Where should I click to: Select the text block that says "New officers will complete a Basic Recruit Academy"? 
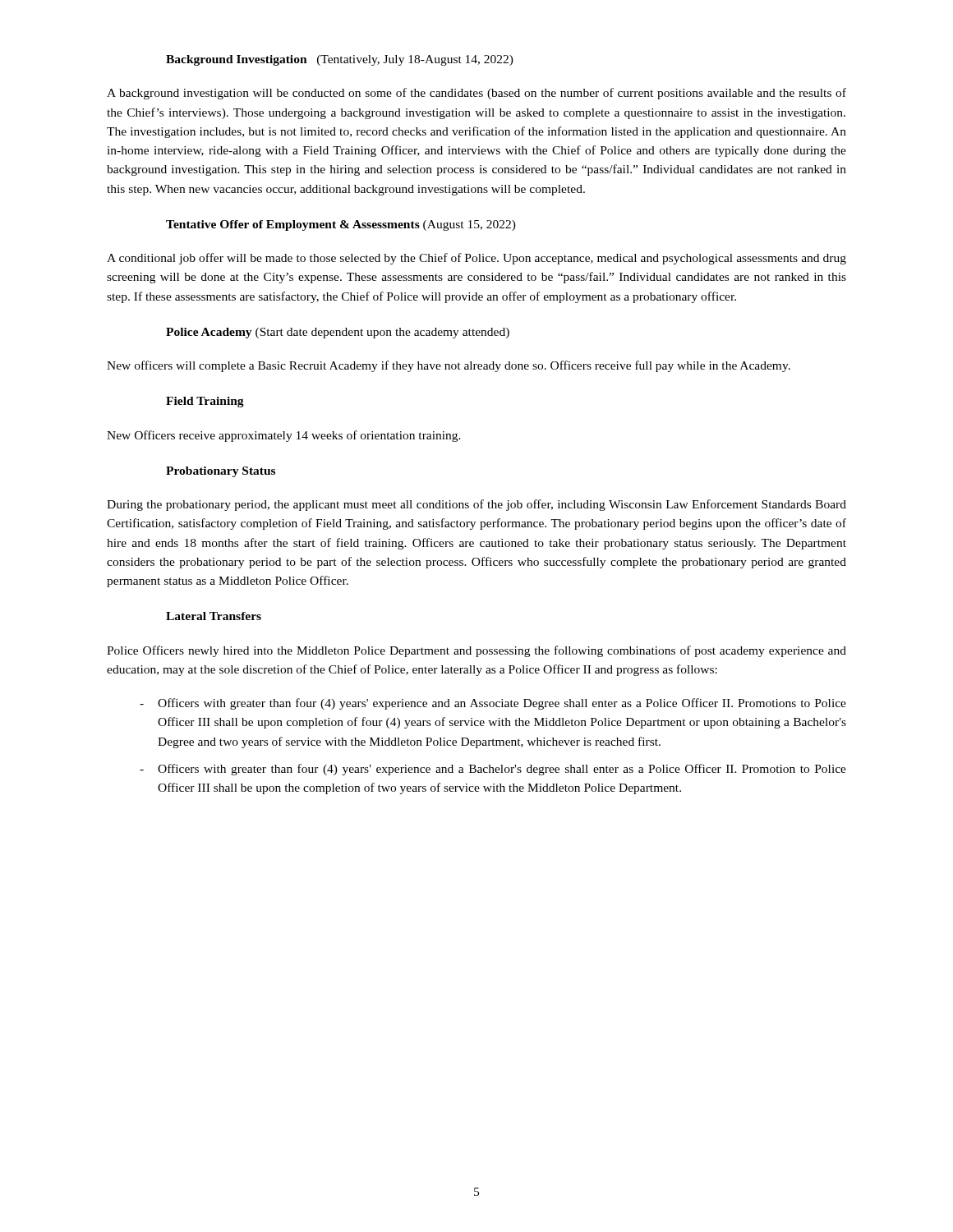pos(476,365)
